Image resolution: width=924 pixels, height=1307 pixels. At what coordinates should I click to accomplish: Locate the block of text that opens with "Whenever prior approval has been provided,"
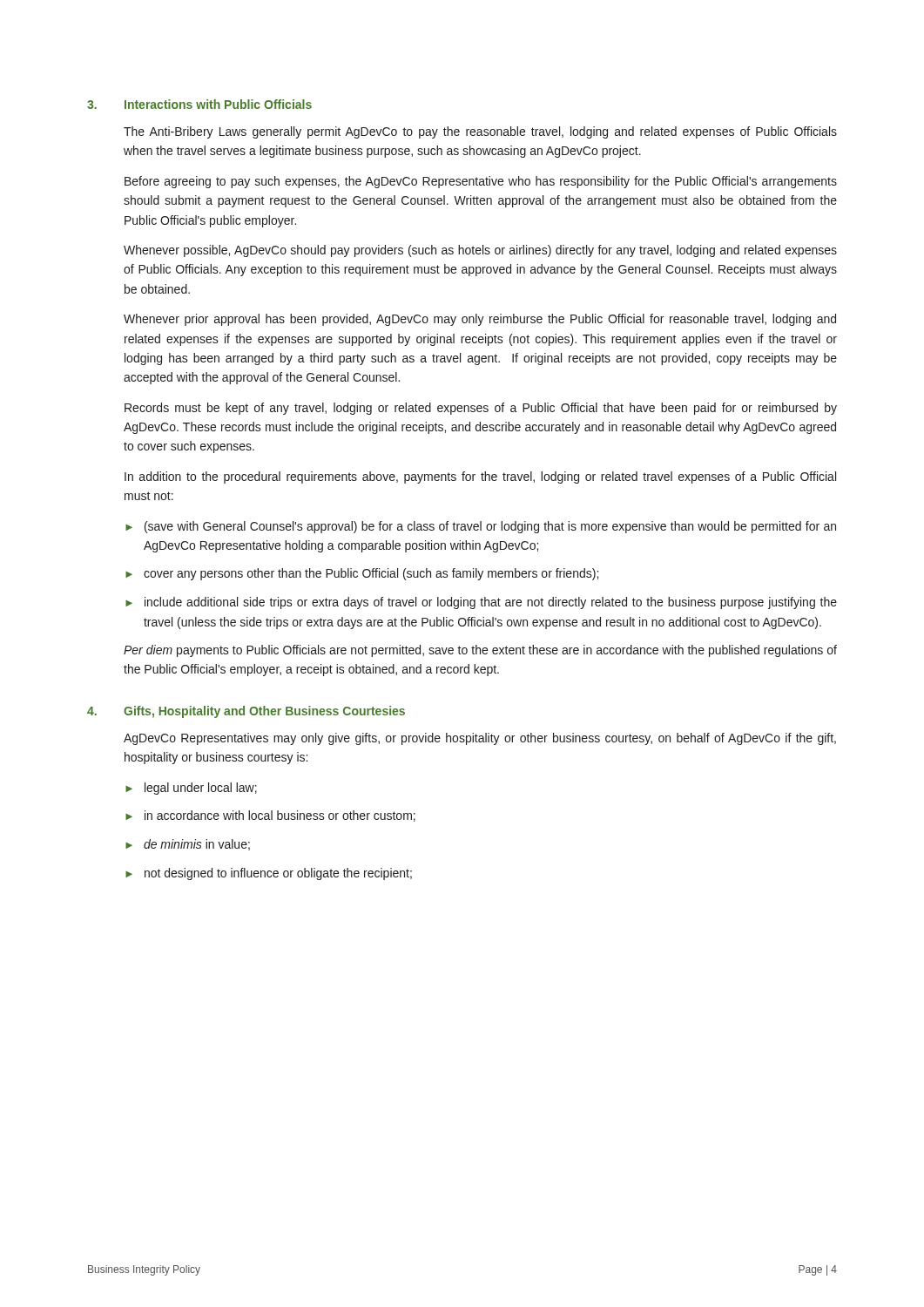pyautogui.click(x=480, y=348)
